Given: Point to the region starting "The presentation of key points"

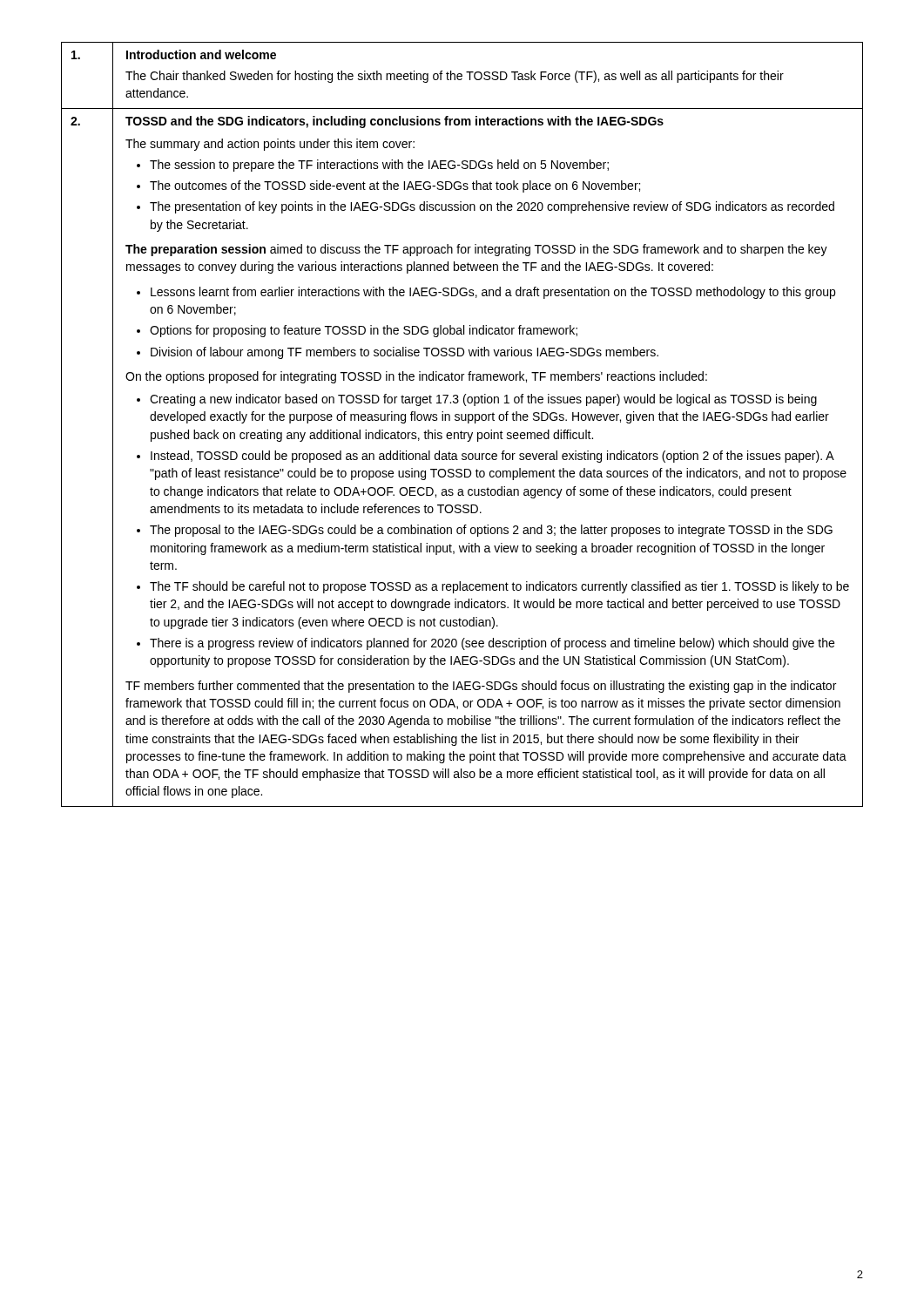Looking at the screenshot, I should (492, 216).
